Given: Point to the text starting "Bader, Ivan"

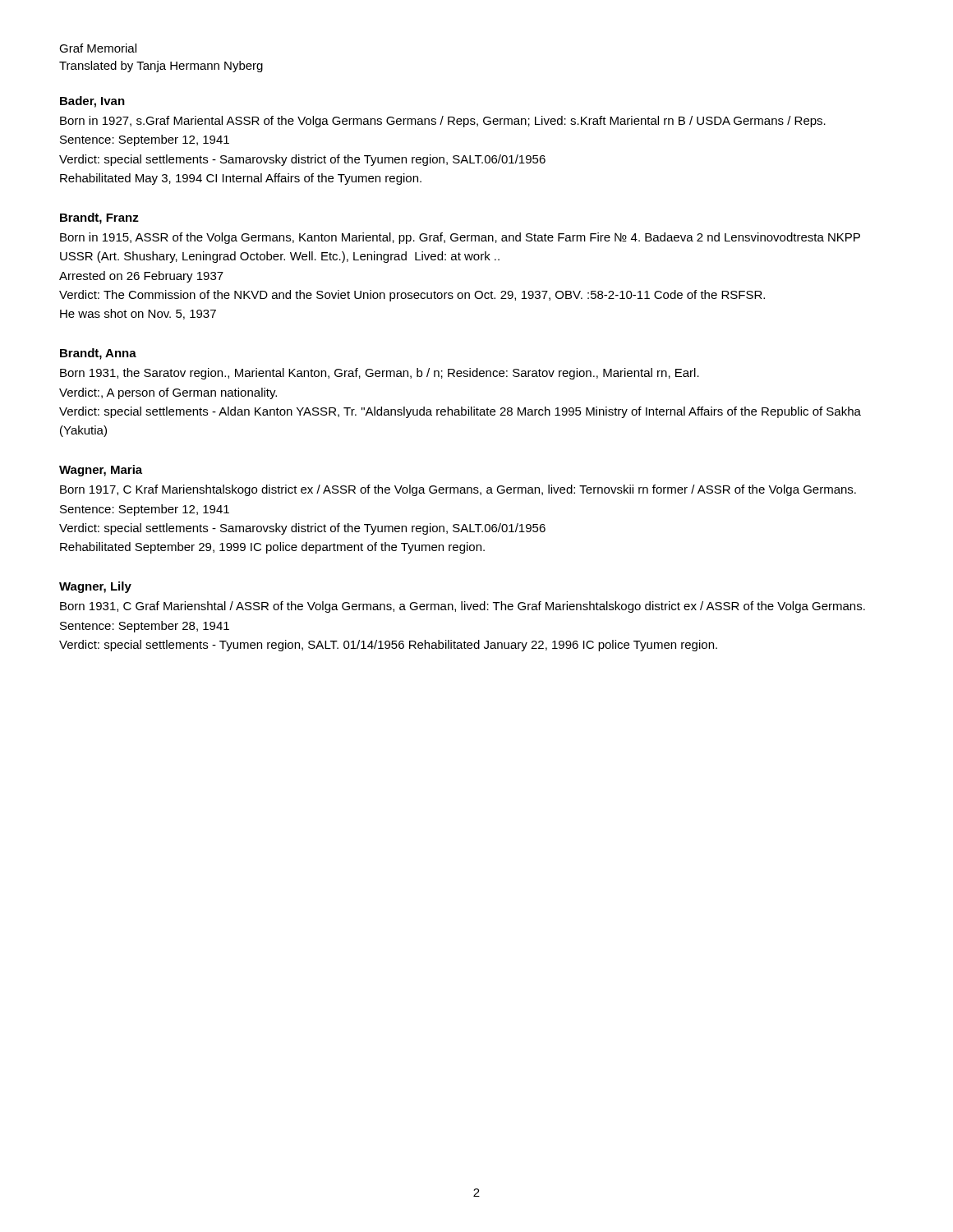Looking at the screenshot, I should click(x=92, y=101).
